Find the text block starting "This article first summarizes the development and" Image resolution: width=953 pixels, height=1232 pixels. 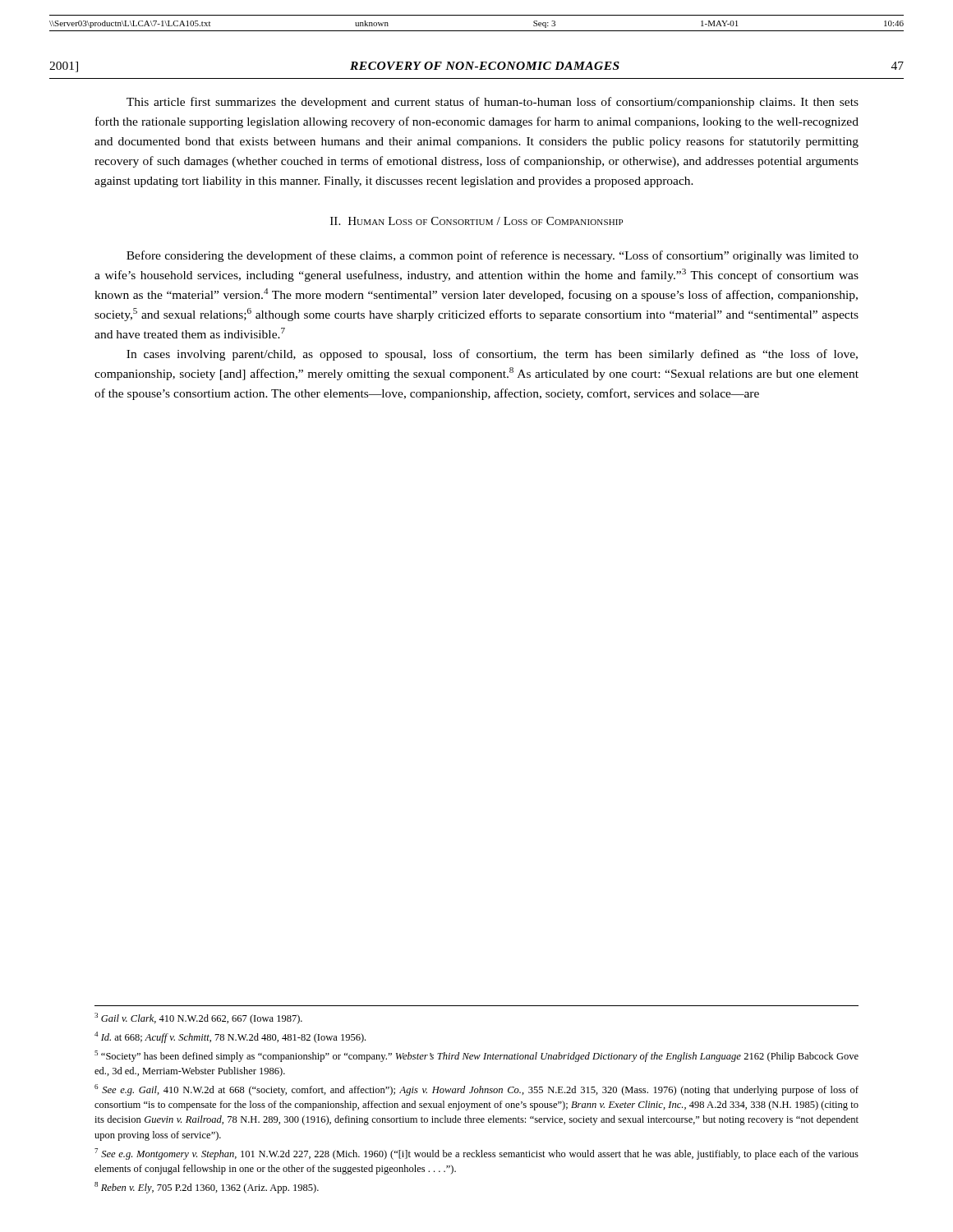coord(476,141)
